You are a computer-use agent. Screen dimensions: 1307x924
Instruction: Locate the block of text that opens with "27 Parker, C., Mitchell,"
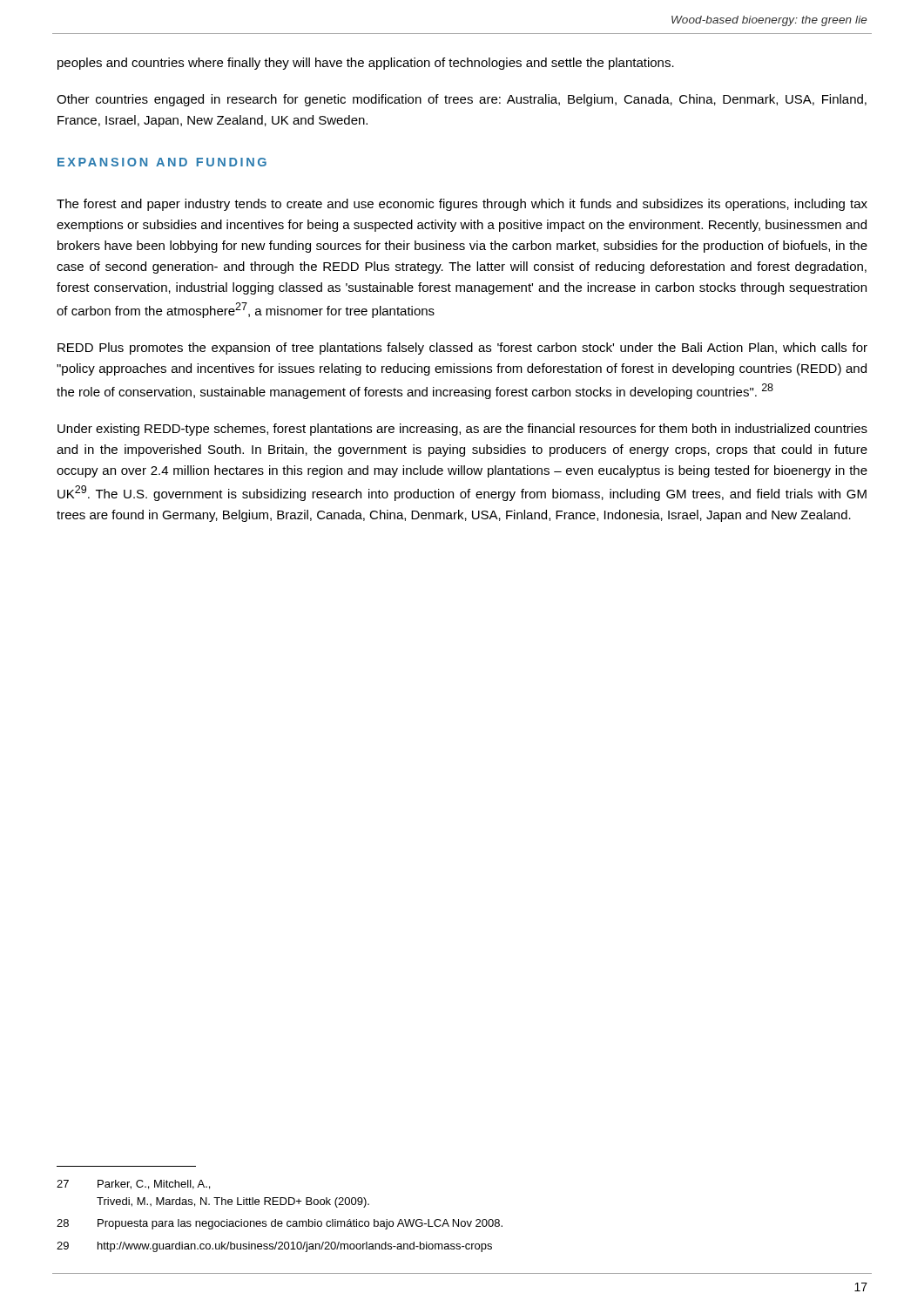(213, 1192)
